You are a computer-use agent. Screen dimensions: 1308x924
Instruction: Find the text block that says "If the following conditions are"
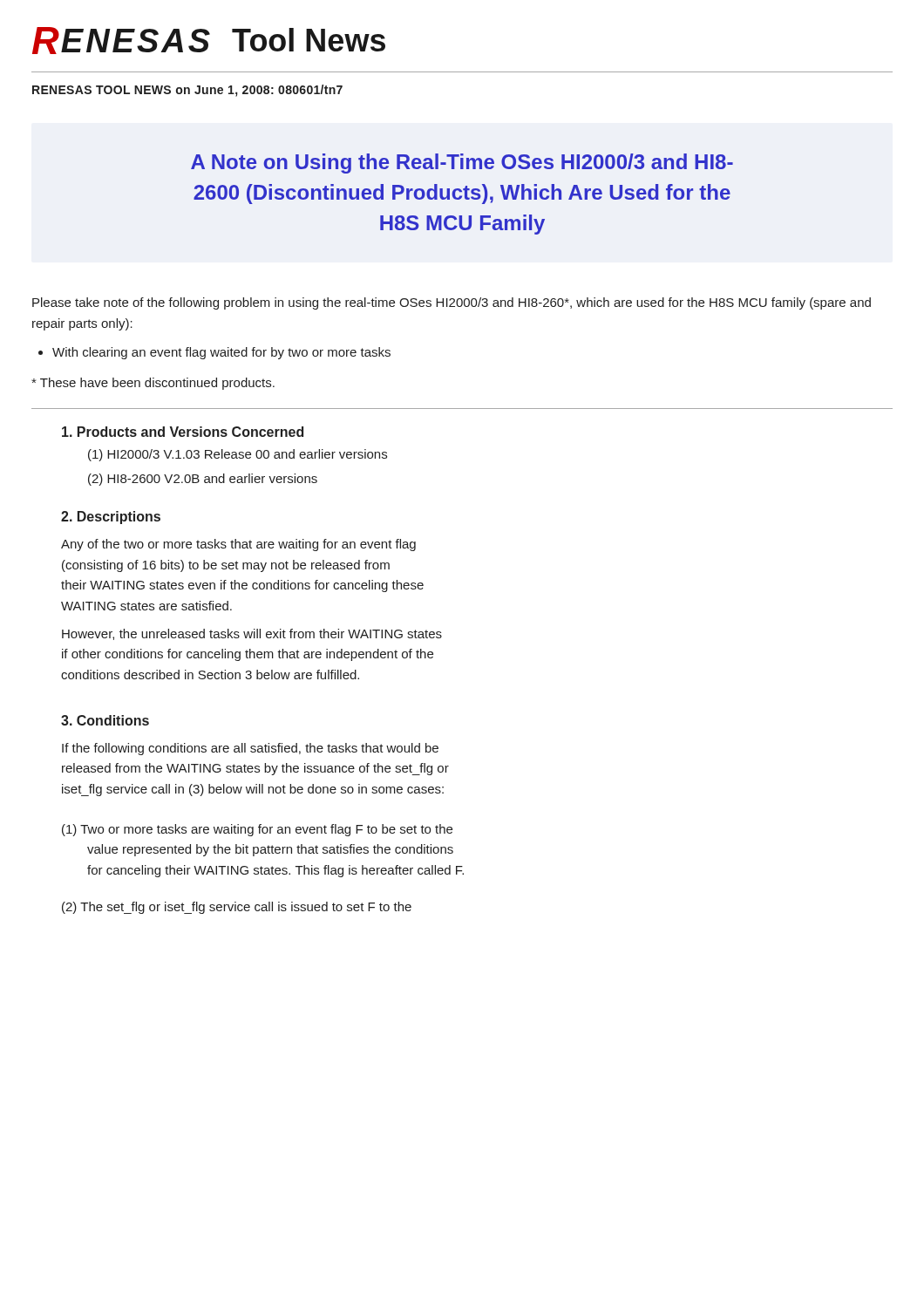pos(250,749)
